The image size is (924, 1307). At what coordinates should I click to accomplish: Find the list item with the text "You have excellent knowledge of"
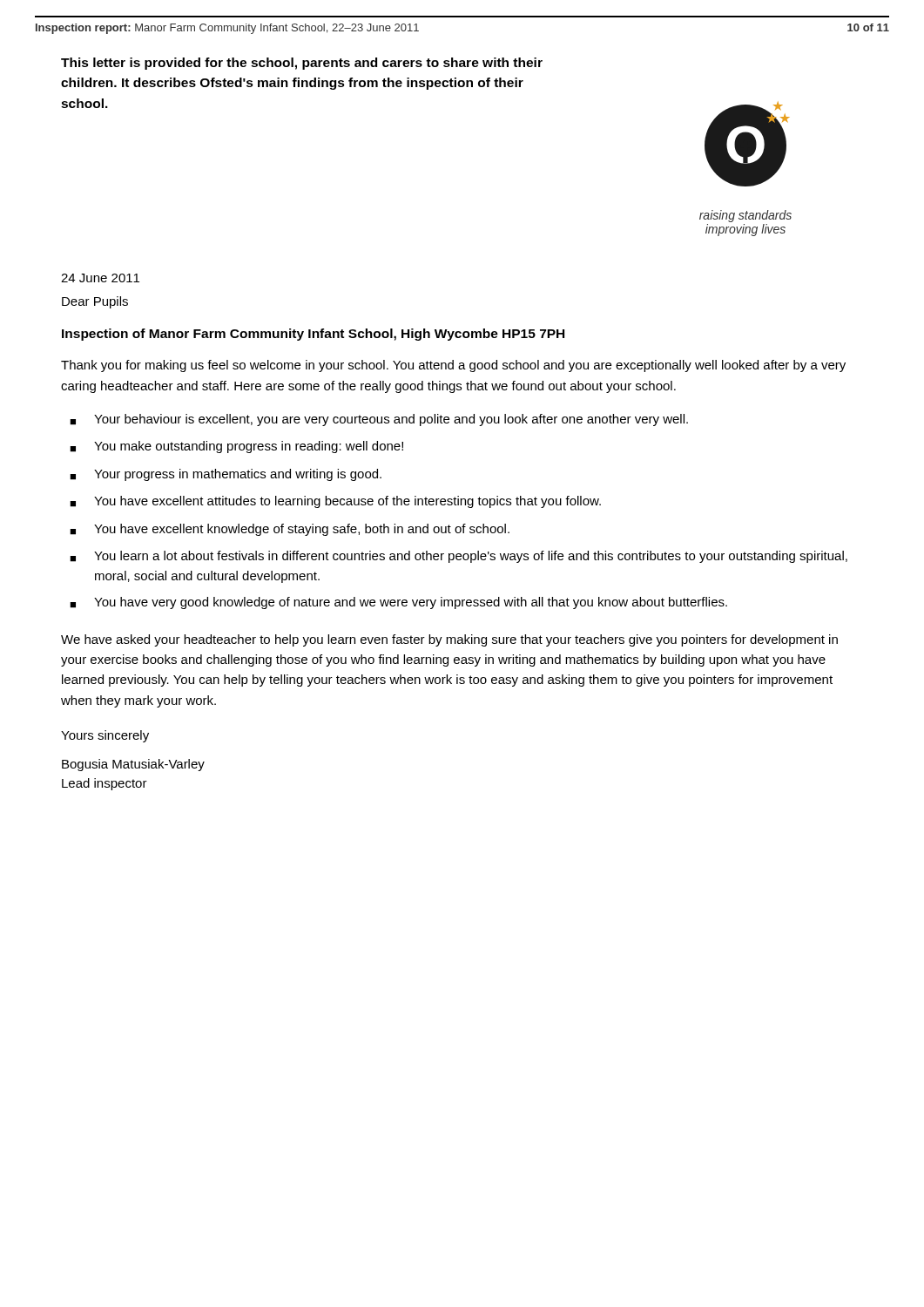466,530
